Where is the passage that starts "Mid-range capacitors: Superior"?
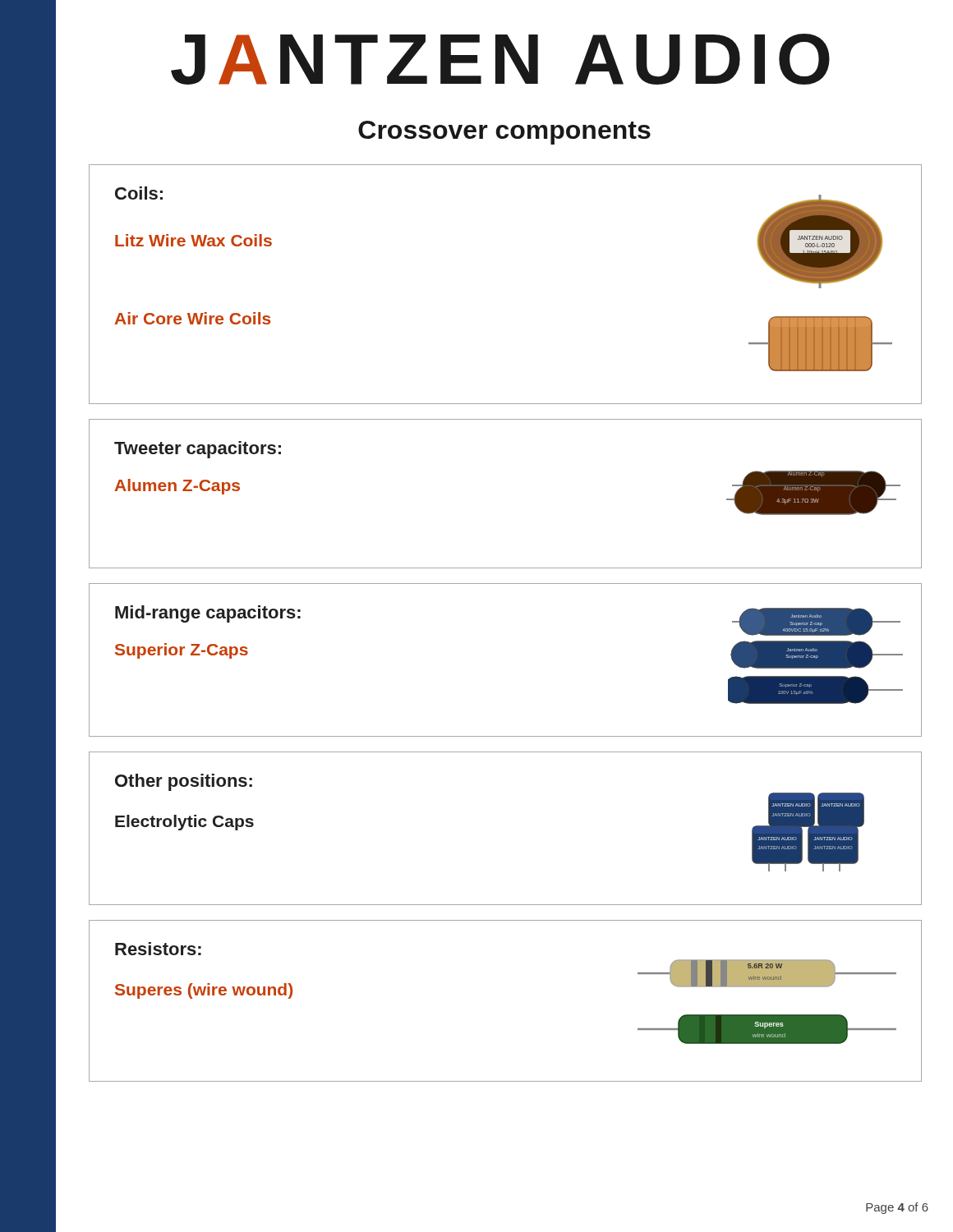Screen dimensions: 1232x953 (184, 621)
